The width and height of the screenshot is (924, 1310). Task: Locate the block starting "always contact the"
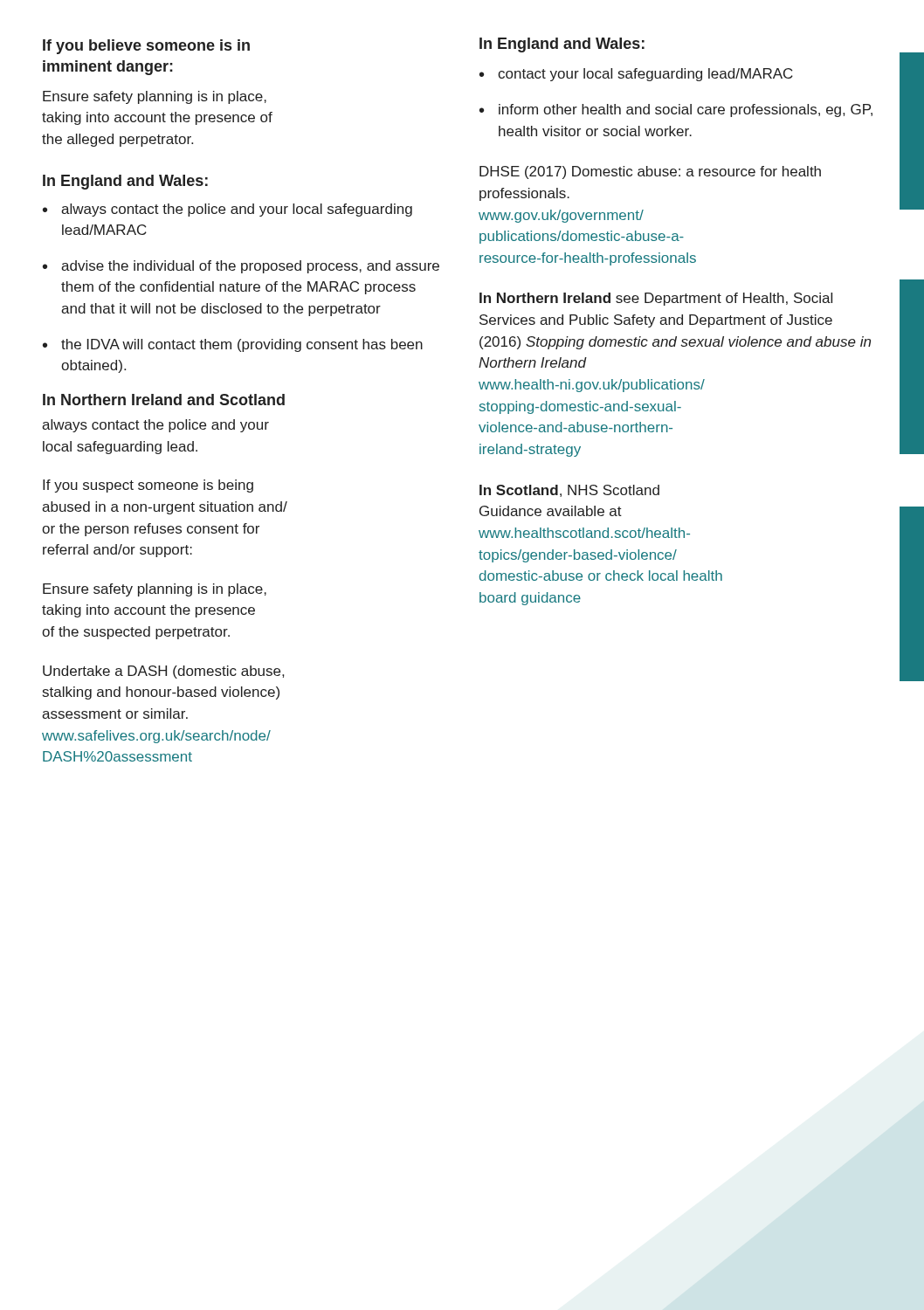155,436
